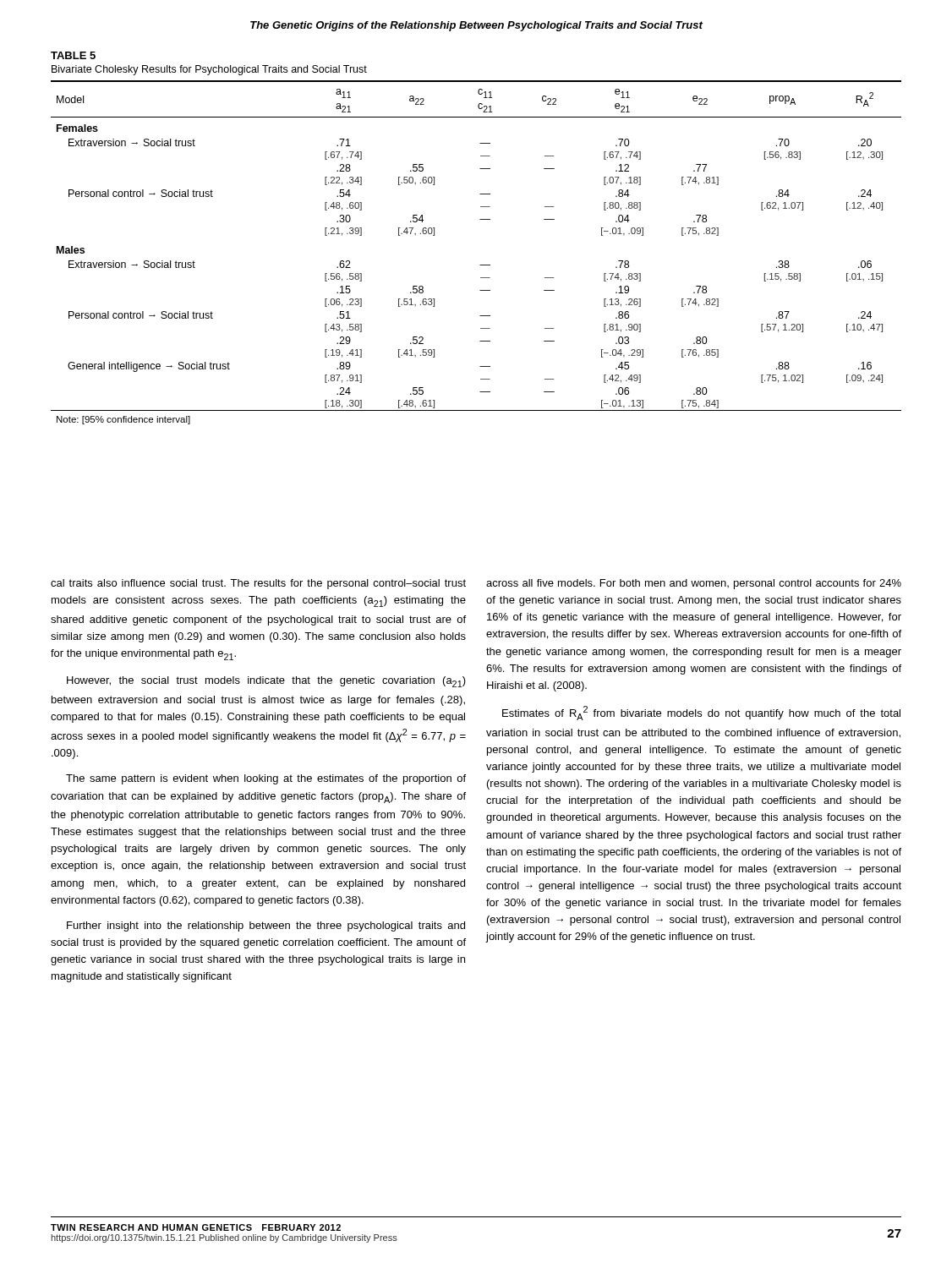Find the table that mentions "[.42, .49]"
The image size is (952, 1268).
tap(476, 238)
